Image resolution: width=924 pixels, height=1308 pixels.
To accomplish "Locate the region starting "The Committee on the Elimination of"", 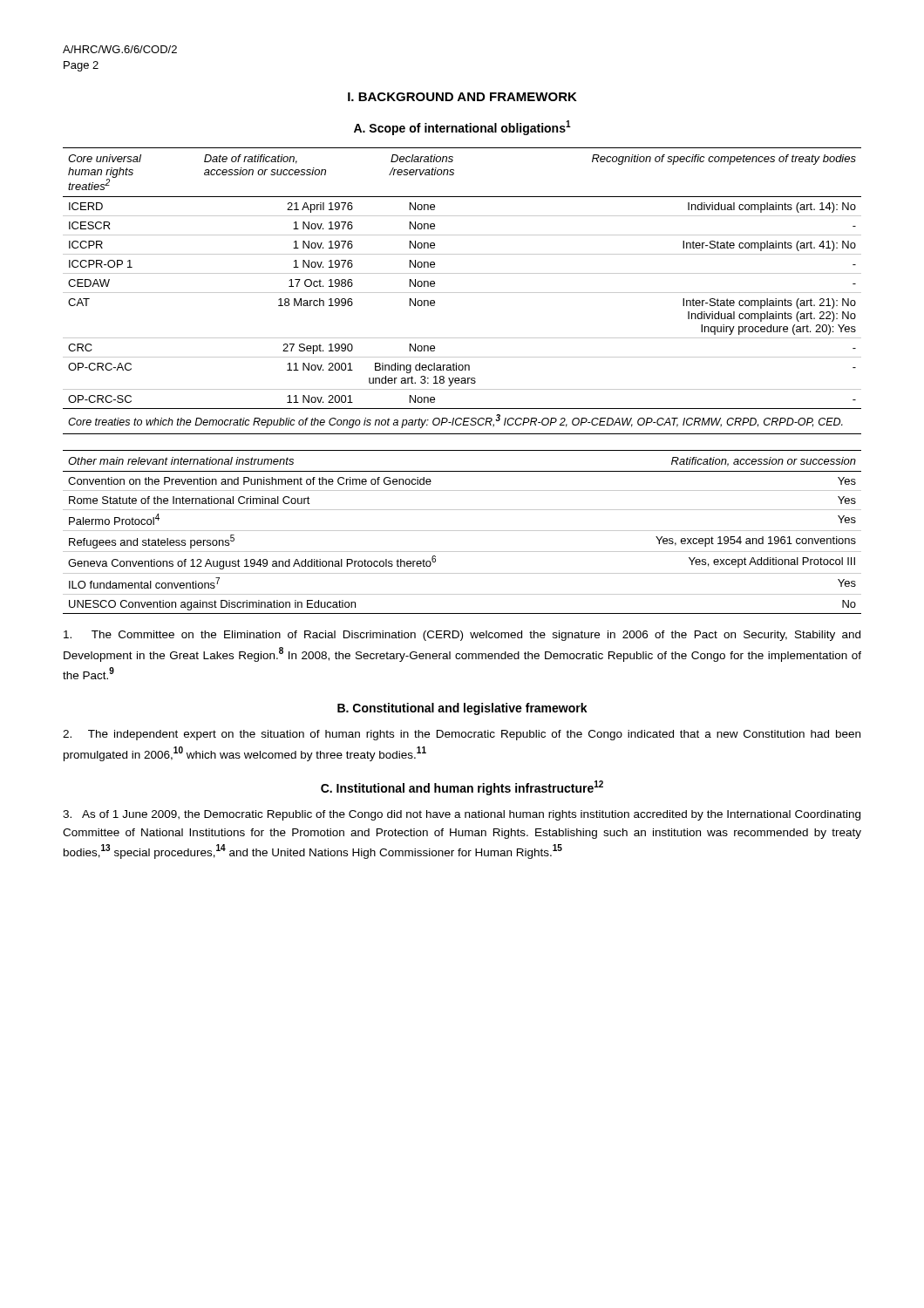I will point(462,655).
